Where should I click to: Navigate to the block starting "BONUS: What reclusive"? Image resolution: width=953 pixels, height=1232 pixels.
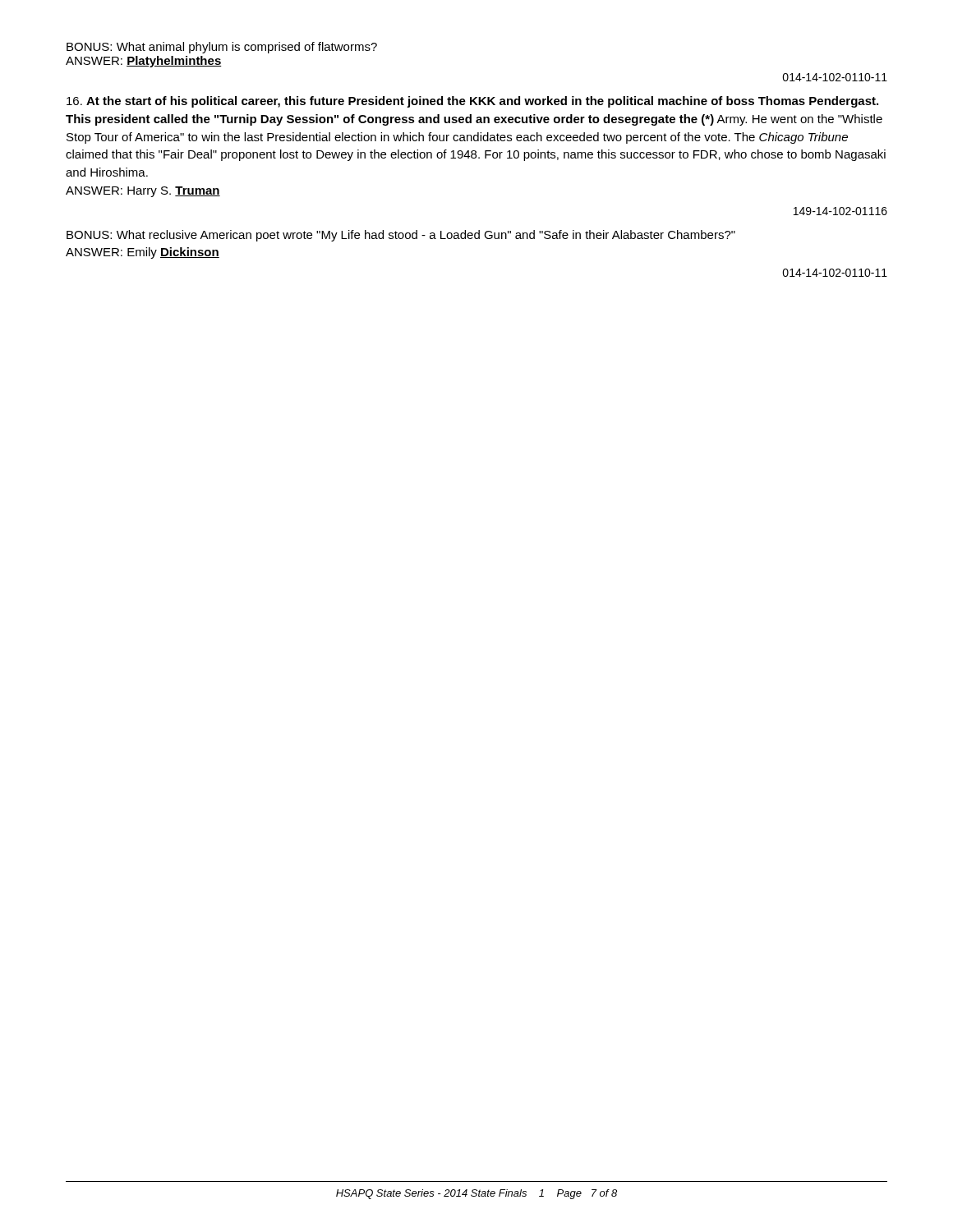pos(401,243)
